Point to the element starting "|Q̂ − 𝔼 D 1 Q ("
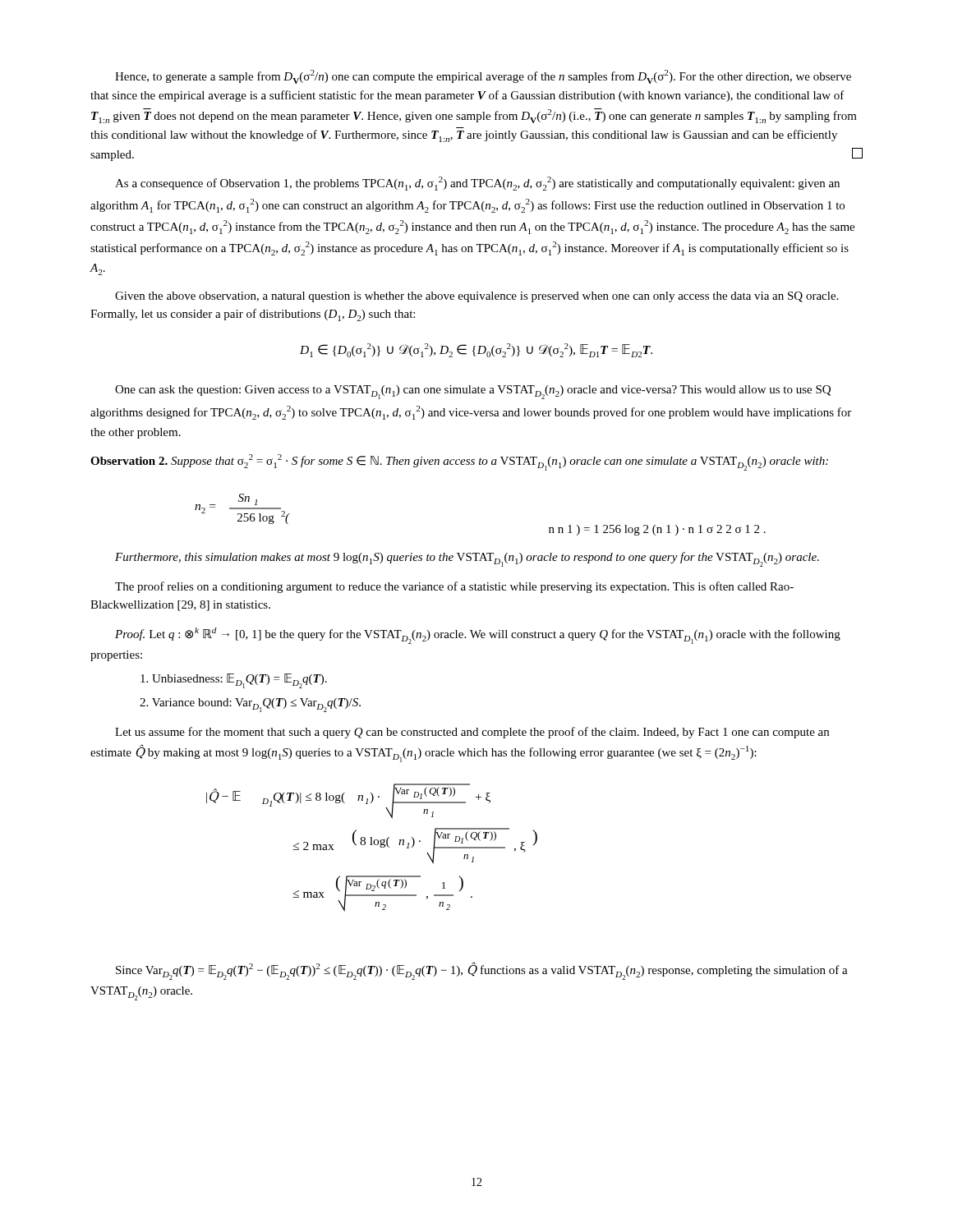 tap(476, 858)
